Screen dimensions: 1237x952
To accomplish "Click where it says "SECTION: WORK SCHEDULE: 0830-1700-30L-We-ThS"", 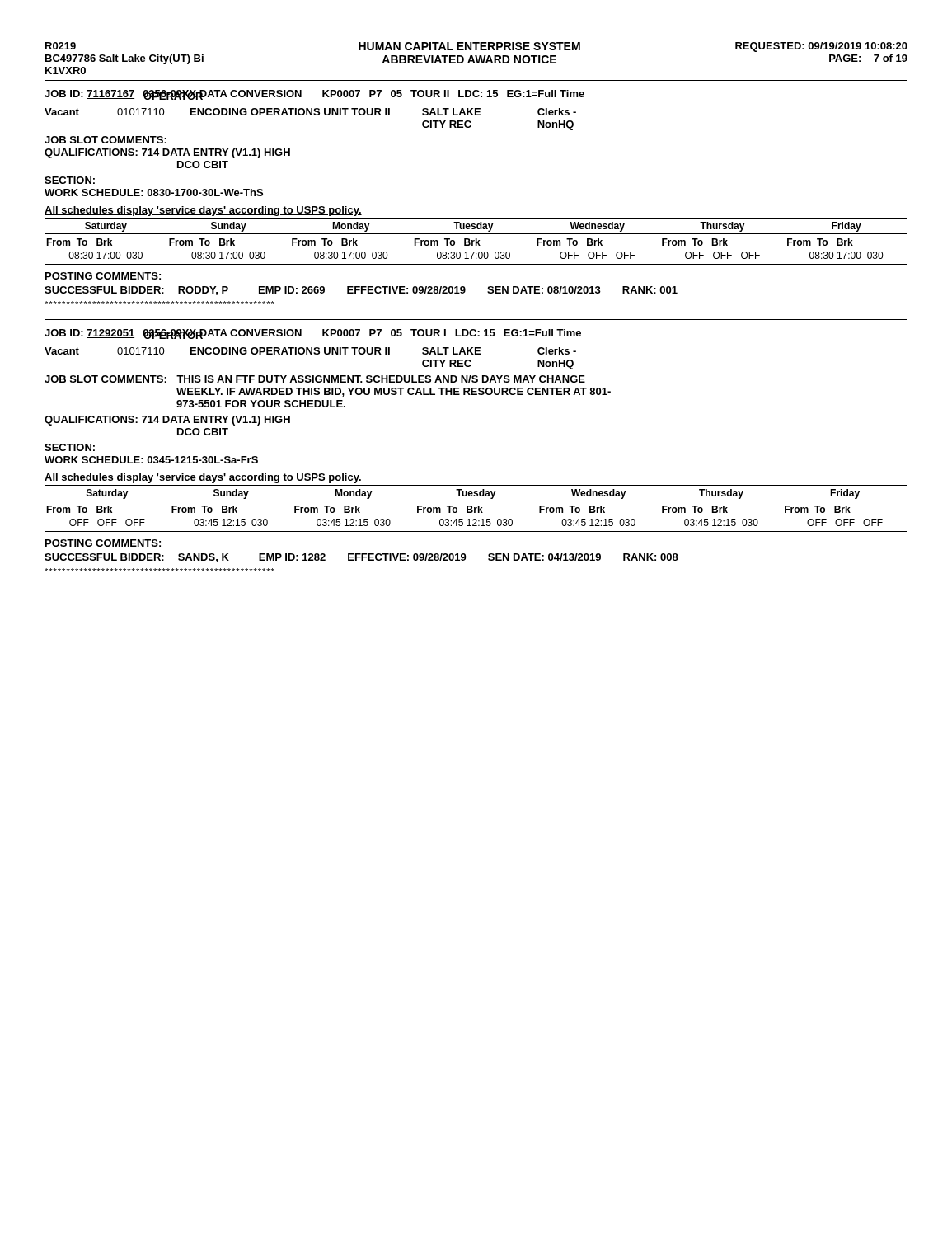I will [x=154, y=186].
